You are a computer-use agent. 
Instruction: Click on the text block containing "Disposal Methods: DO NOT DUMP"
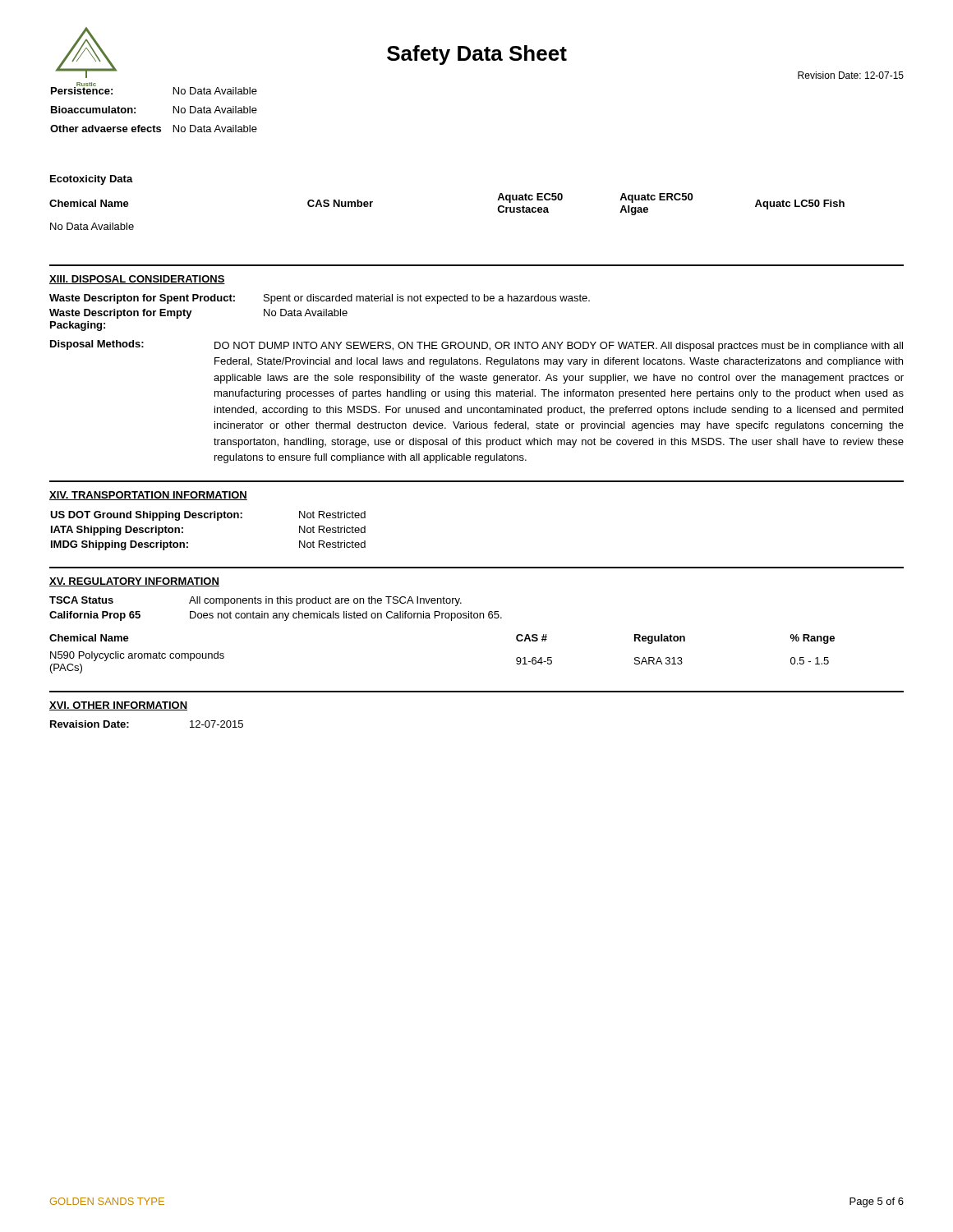(x=476, y=401)
